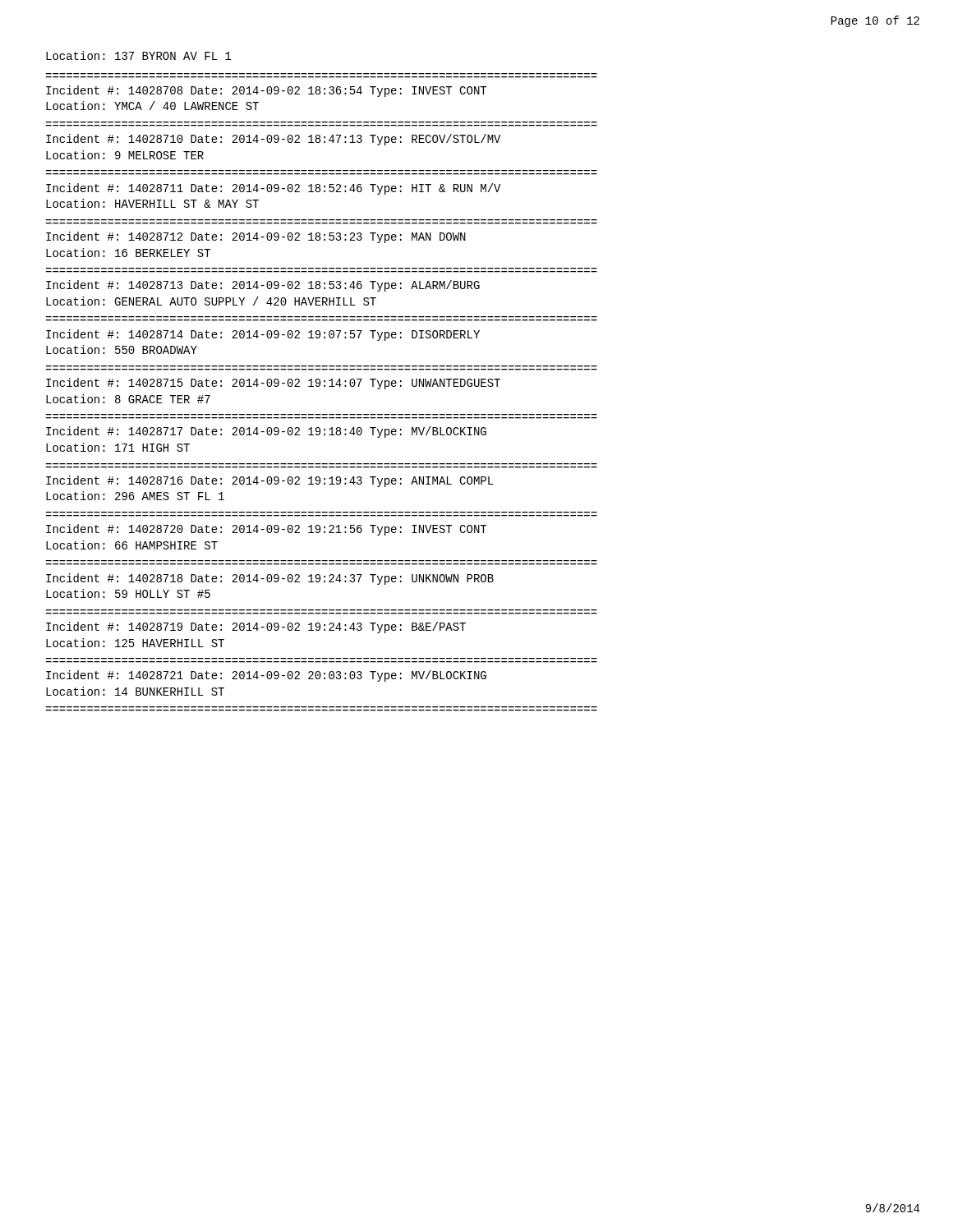Find the list item with the text "================================================================================ Incident #: 14028710"

[x=483, y=141]
